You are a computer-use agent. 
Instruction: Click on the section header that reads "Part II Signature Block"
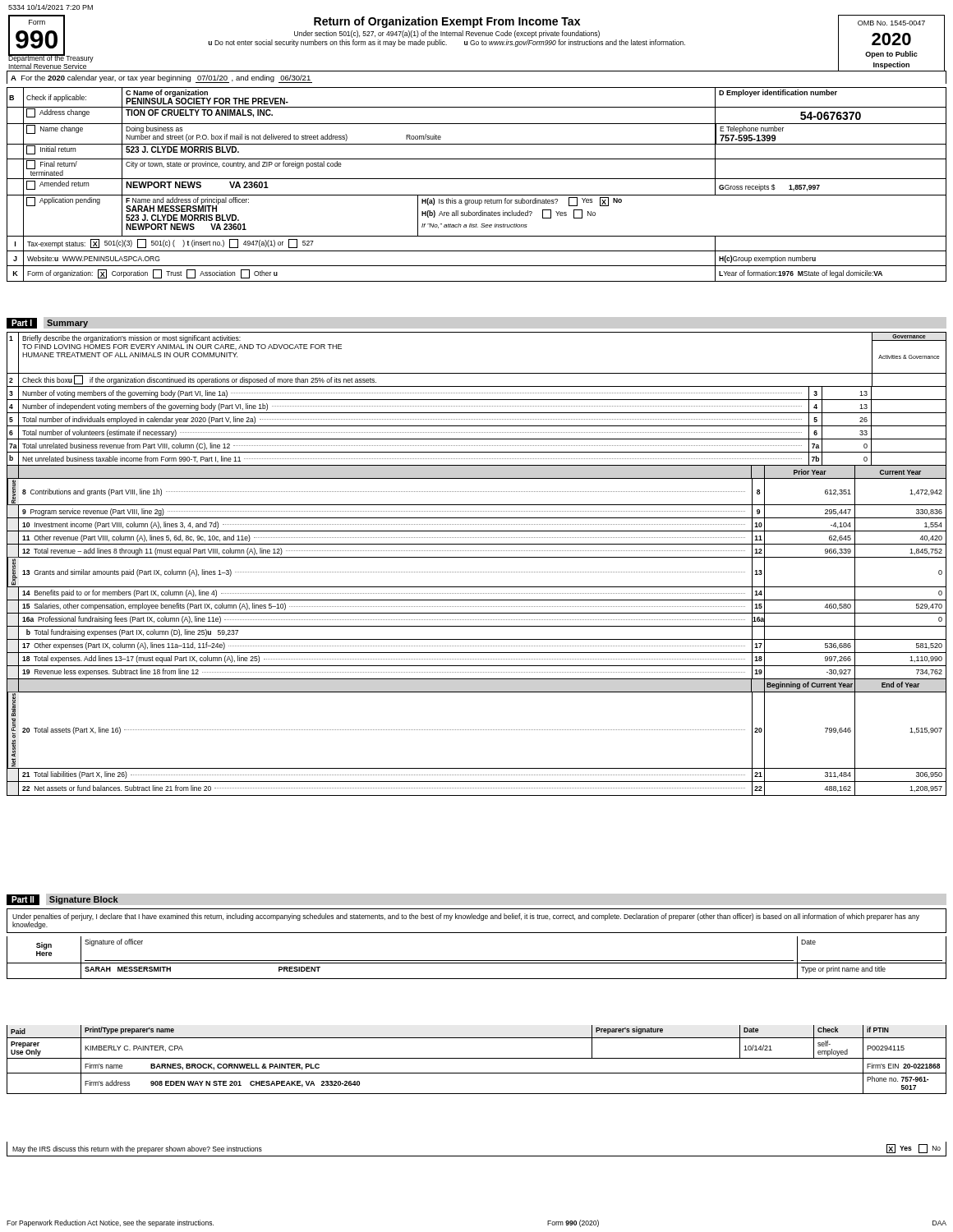click(476, 899)
